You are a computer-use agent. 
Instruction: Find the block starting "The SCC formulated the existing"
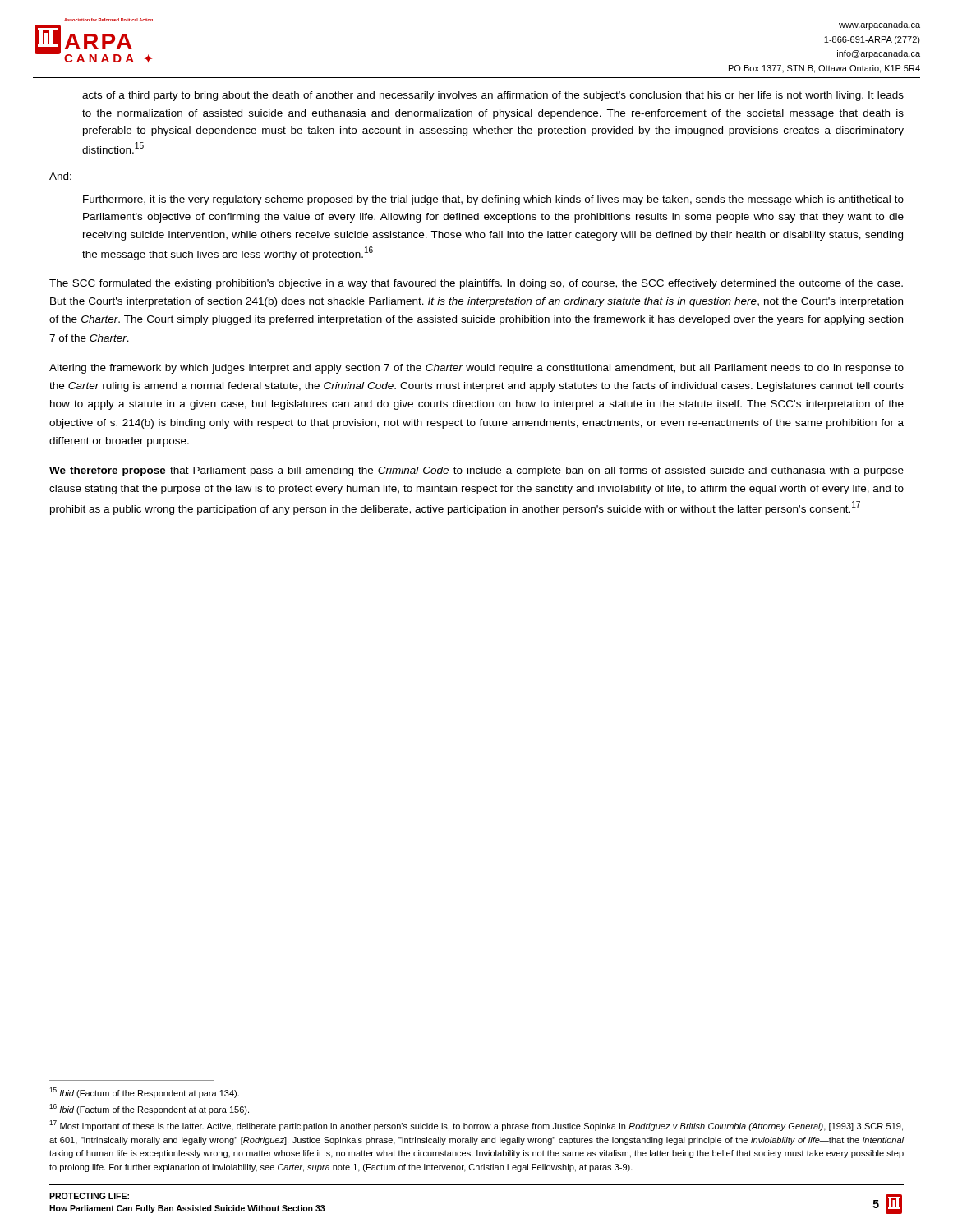click(x=476, y=310)
